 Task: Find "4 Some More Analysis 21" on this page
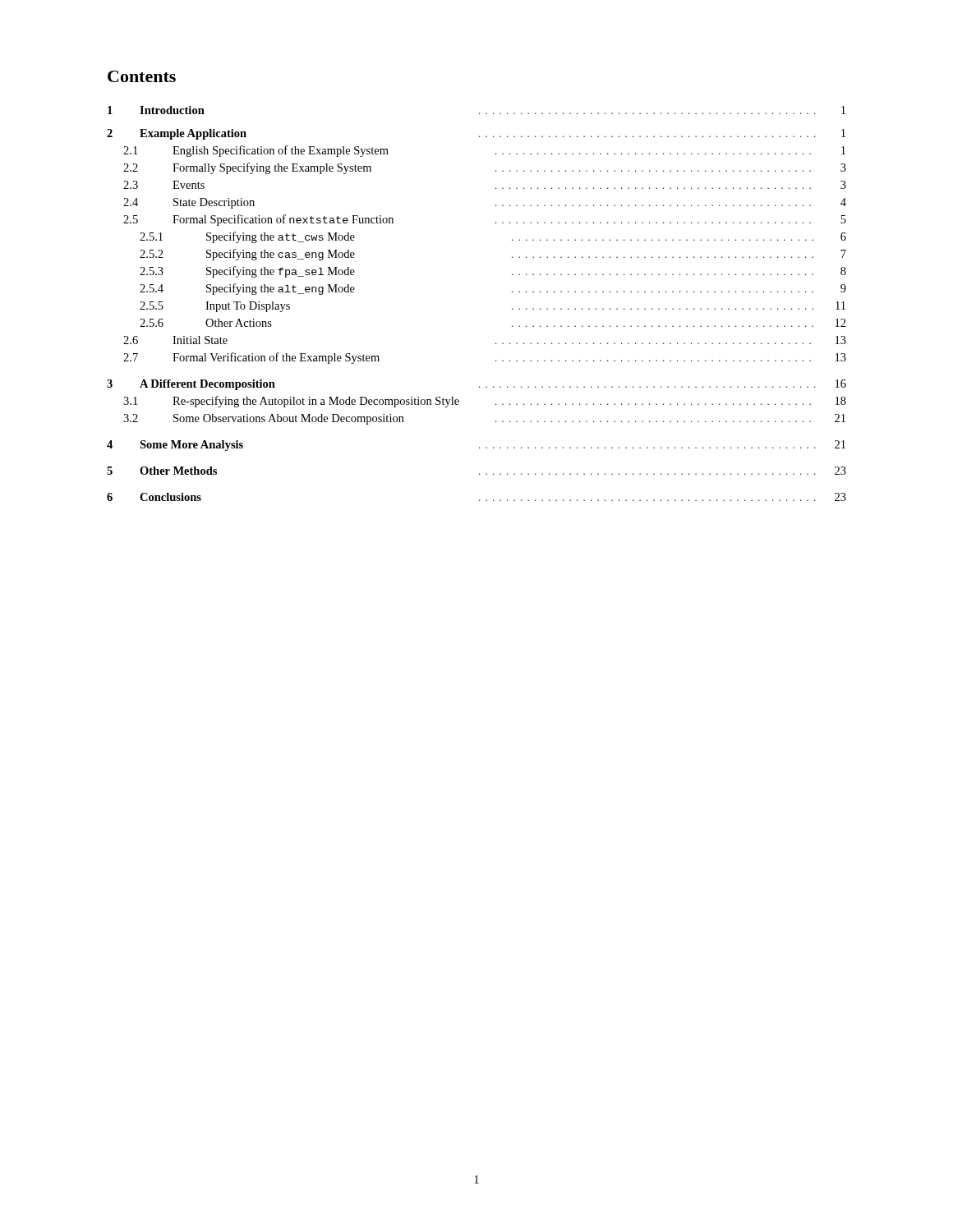476,445
